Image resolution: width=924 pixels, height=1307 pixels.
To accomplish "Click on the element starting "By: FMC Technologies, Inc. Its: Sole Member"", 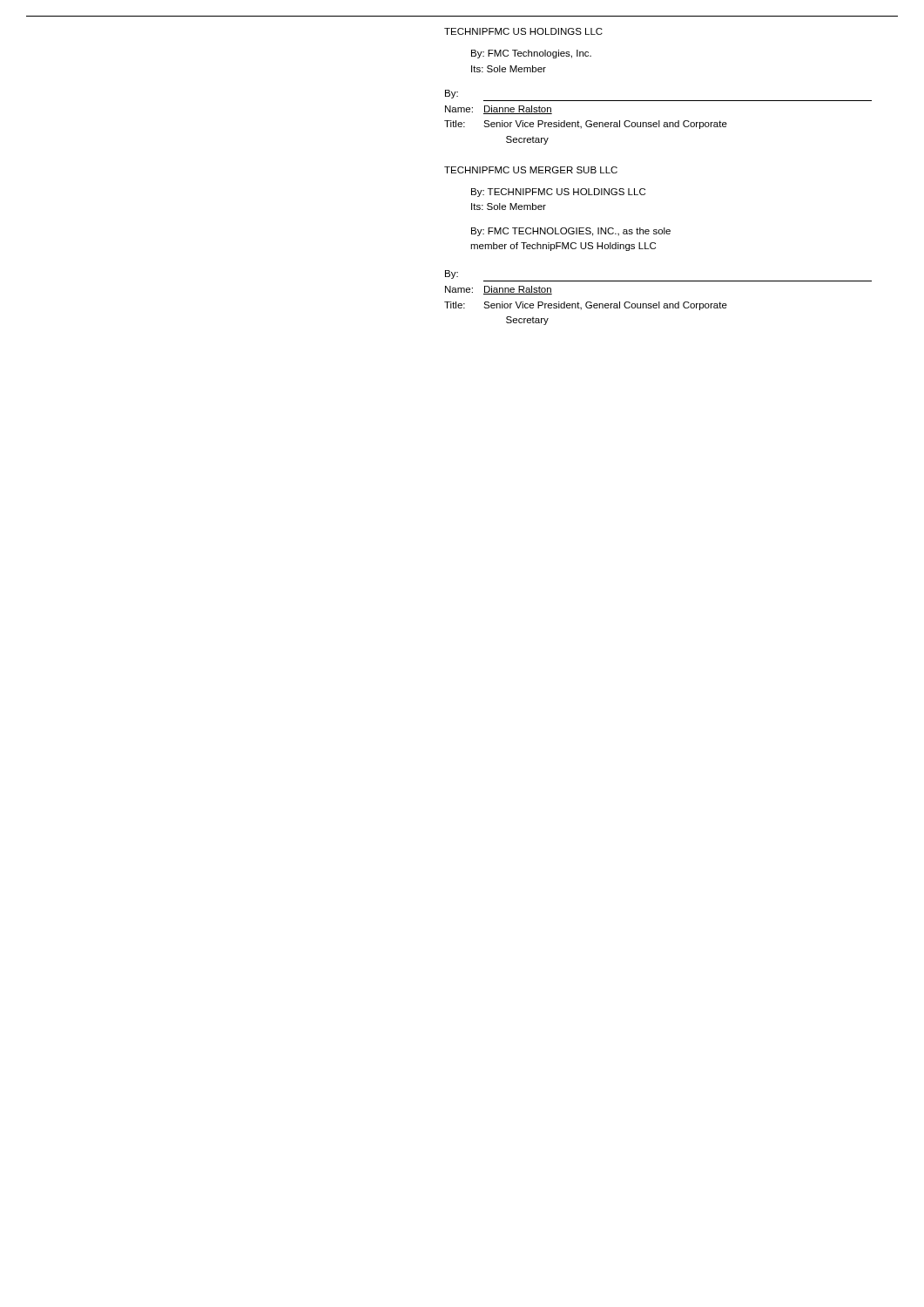I will (531, 61).
